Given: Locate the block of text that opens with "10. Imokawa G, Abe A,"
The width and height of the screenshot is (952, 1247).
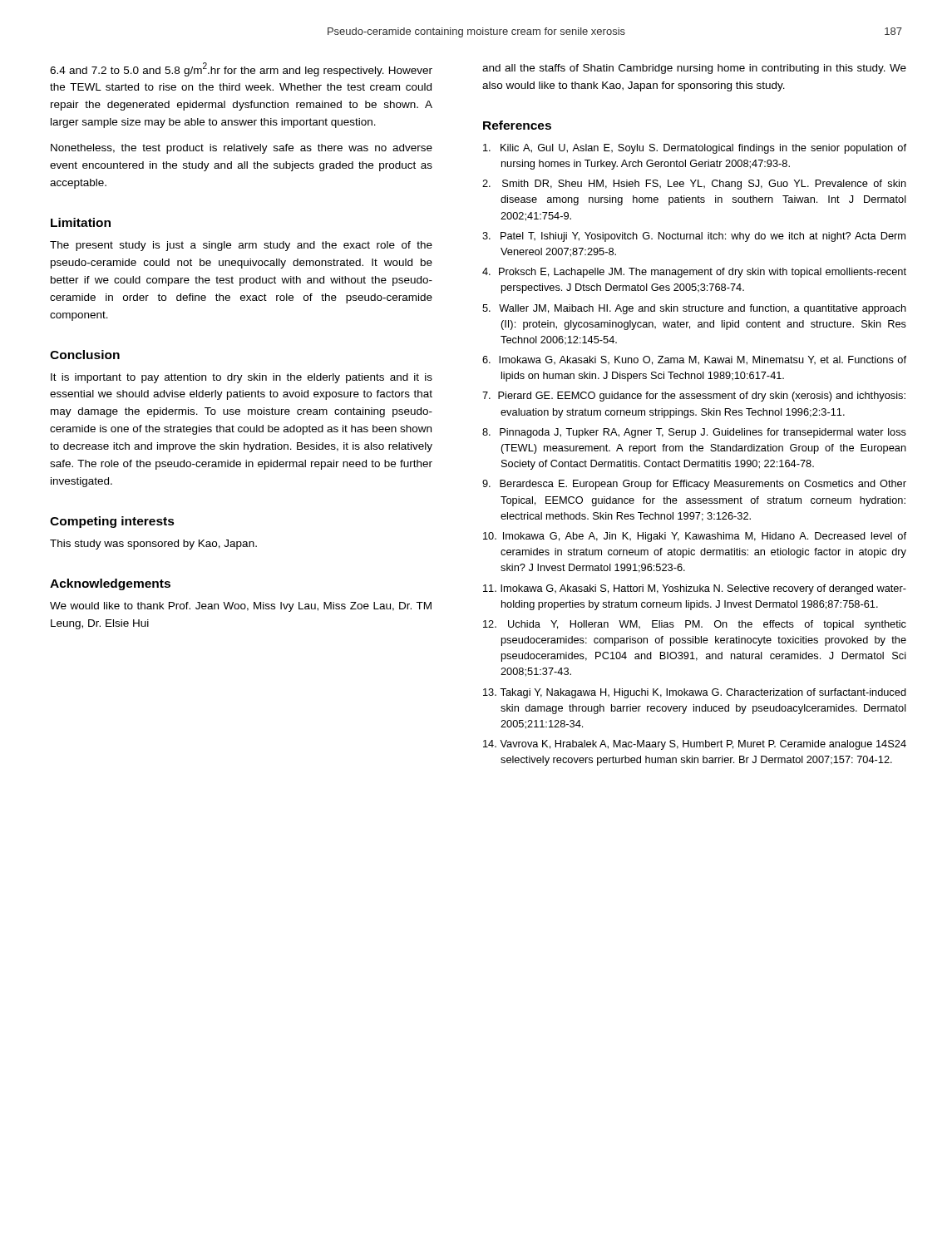Looking at the screenshot, I should pos(694,552).
